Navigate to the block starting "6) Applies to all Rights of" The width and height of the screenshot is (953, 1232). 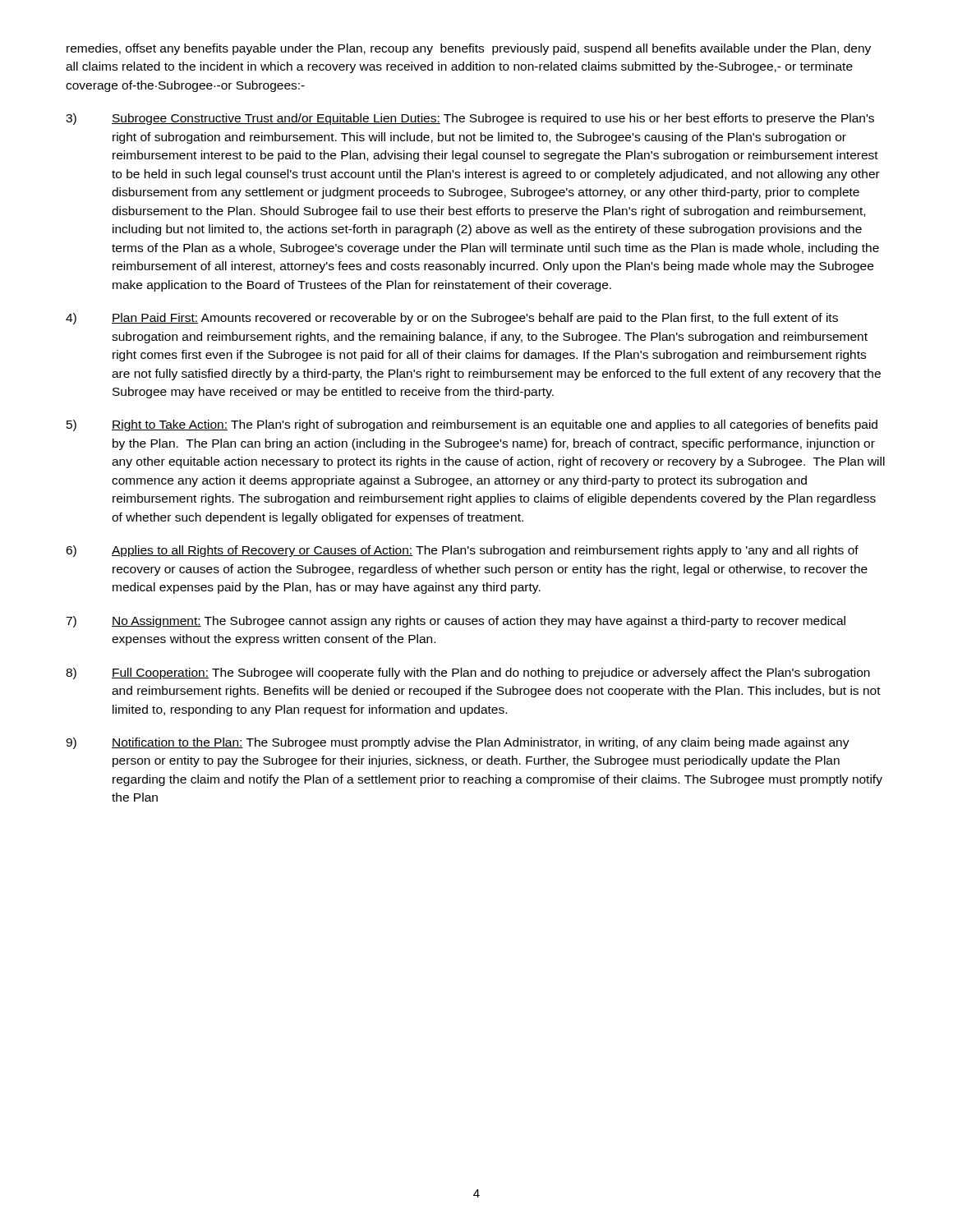pyautogui.click(x=476, y=569)
